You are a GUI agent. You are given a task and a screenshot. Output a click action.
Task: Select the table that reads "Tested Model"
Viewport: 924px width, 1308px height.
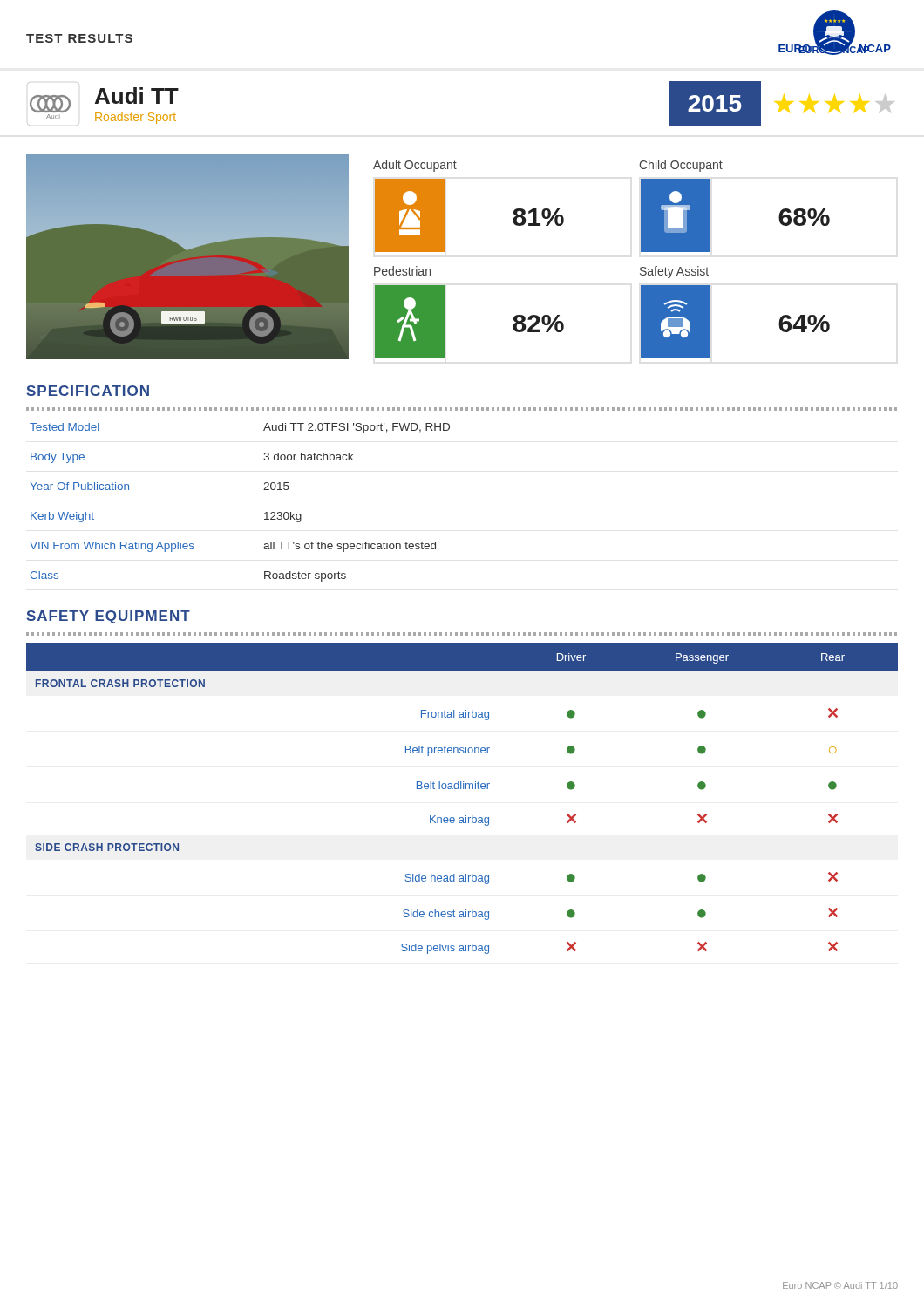pos(462,501)
